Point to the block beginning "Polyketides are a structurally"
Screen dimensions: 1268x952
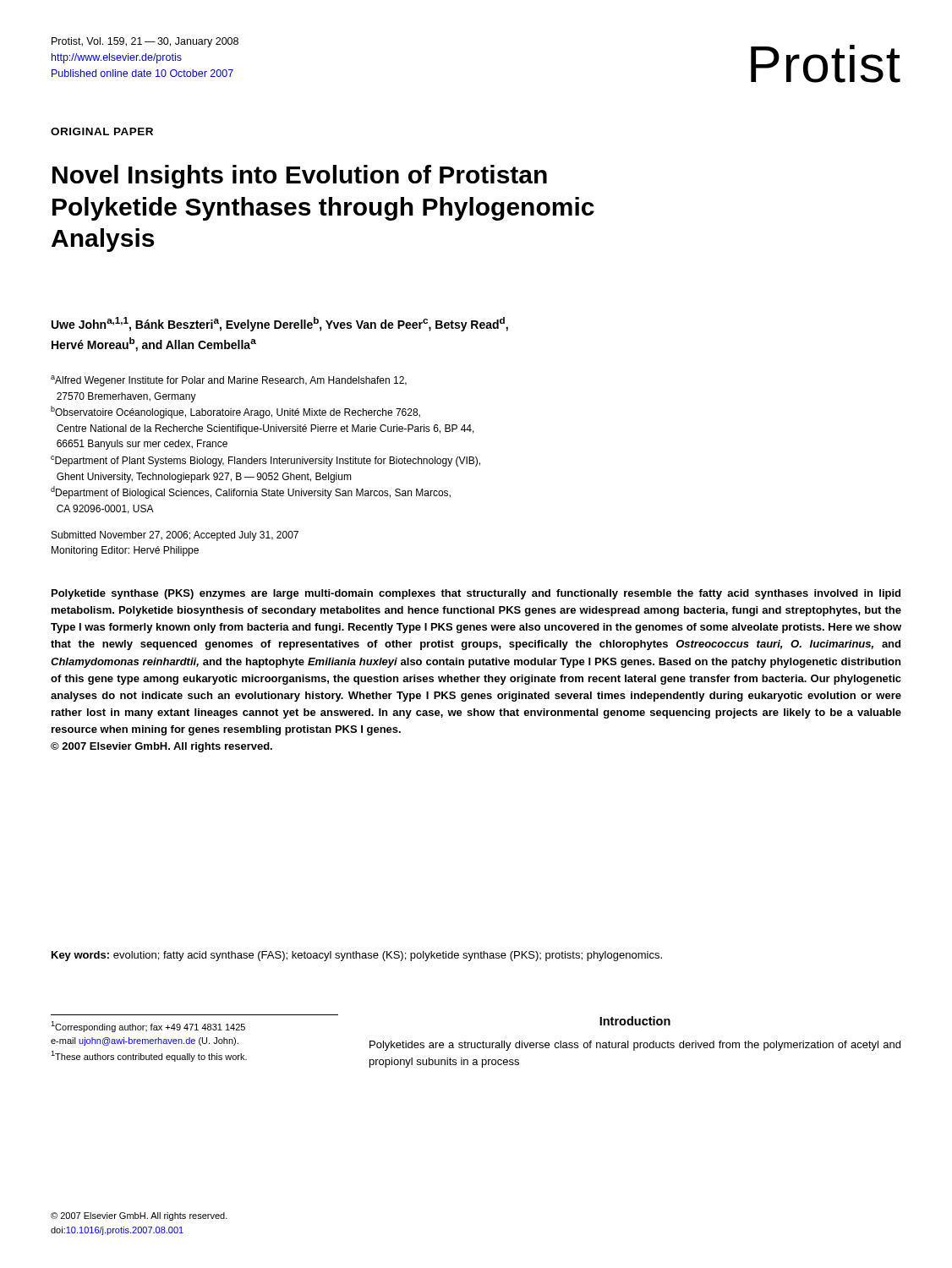[x=635, y=1053]
